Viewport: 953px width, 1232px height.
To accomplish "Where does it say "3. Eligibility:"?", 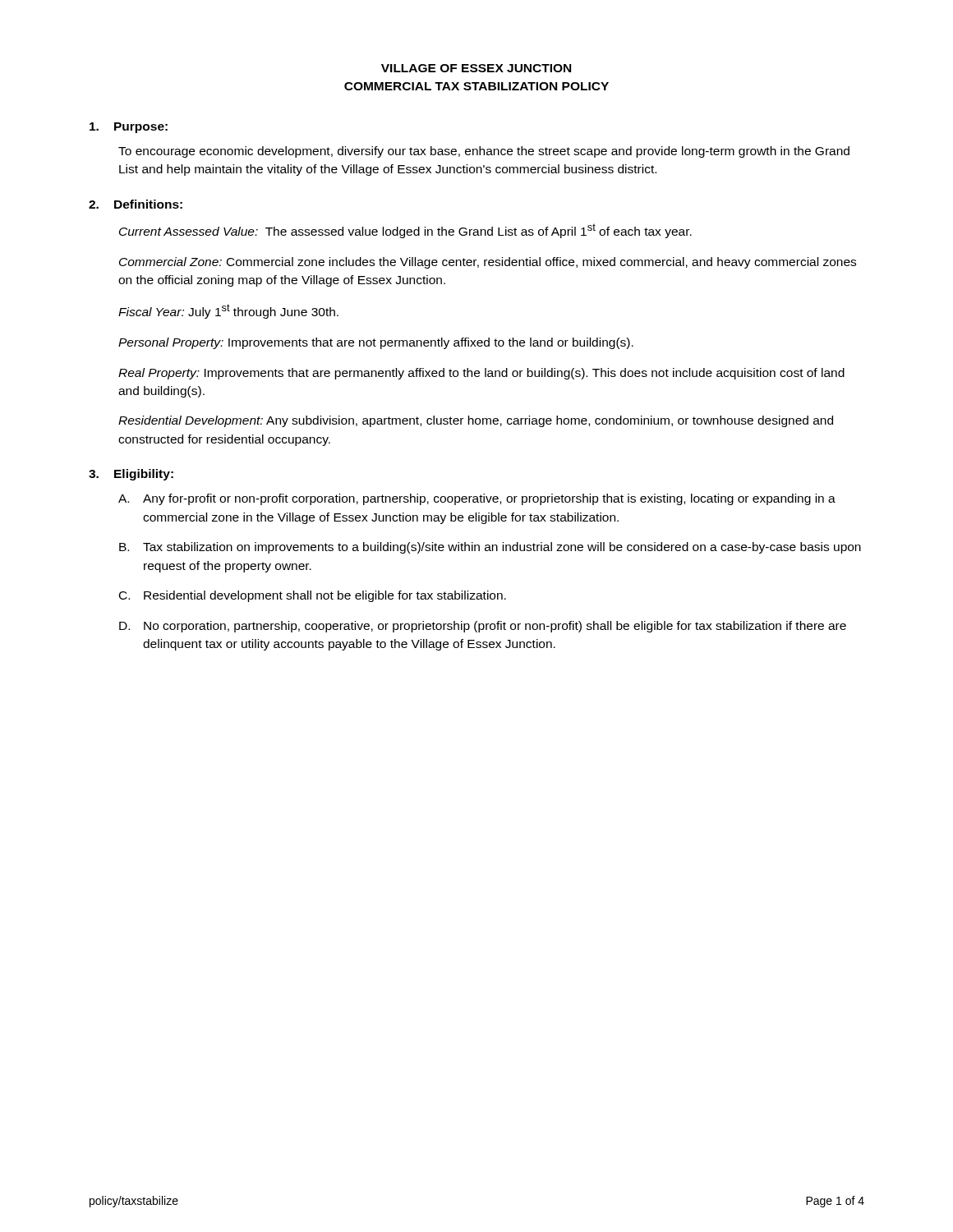I will [131, 474].
